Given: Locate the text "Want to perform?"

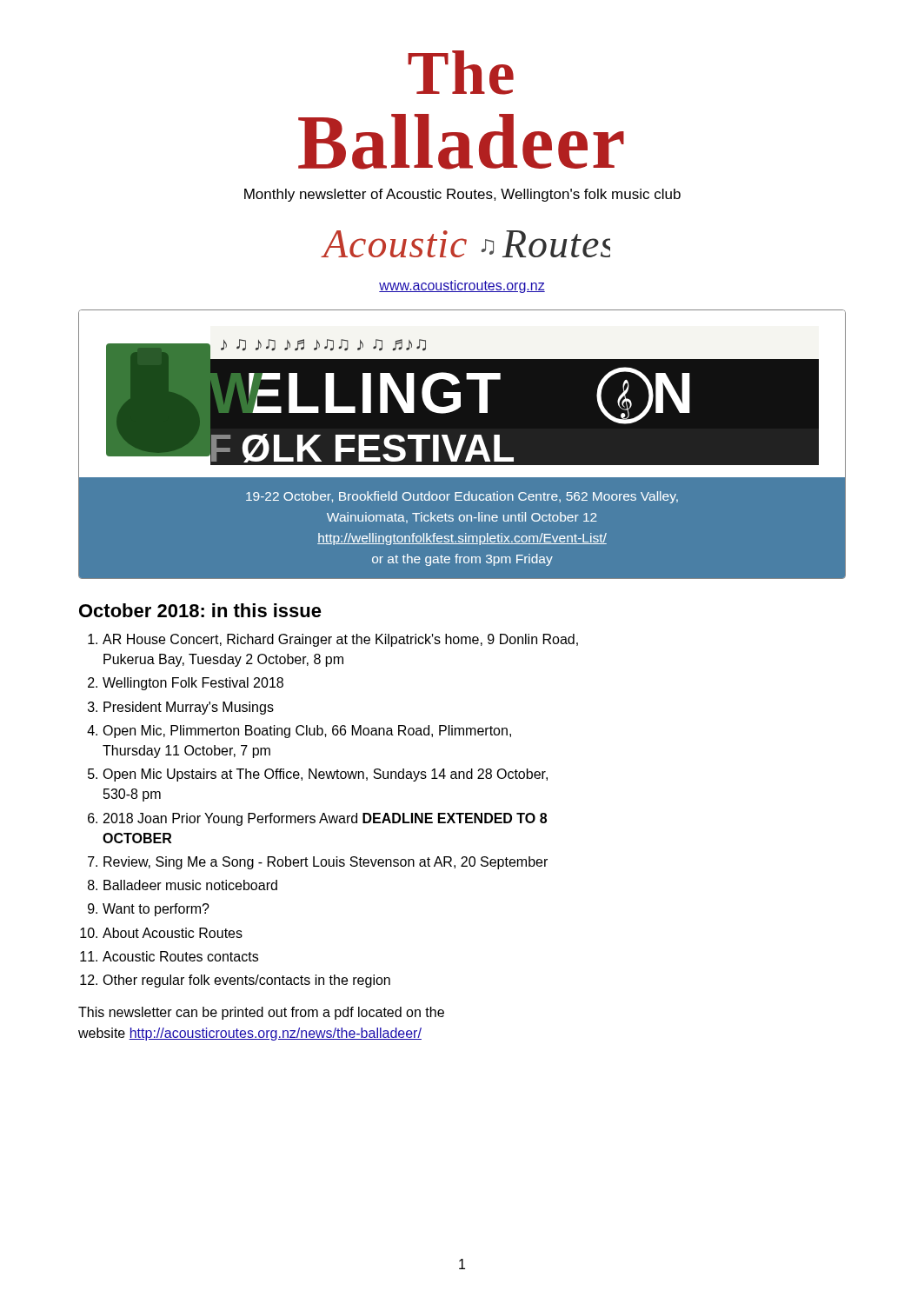Looking at the screenshot, I should coord(156,909).
